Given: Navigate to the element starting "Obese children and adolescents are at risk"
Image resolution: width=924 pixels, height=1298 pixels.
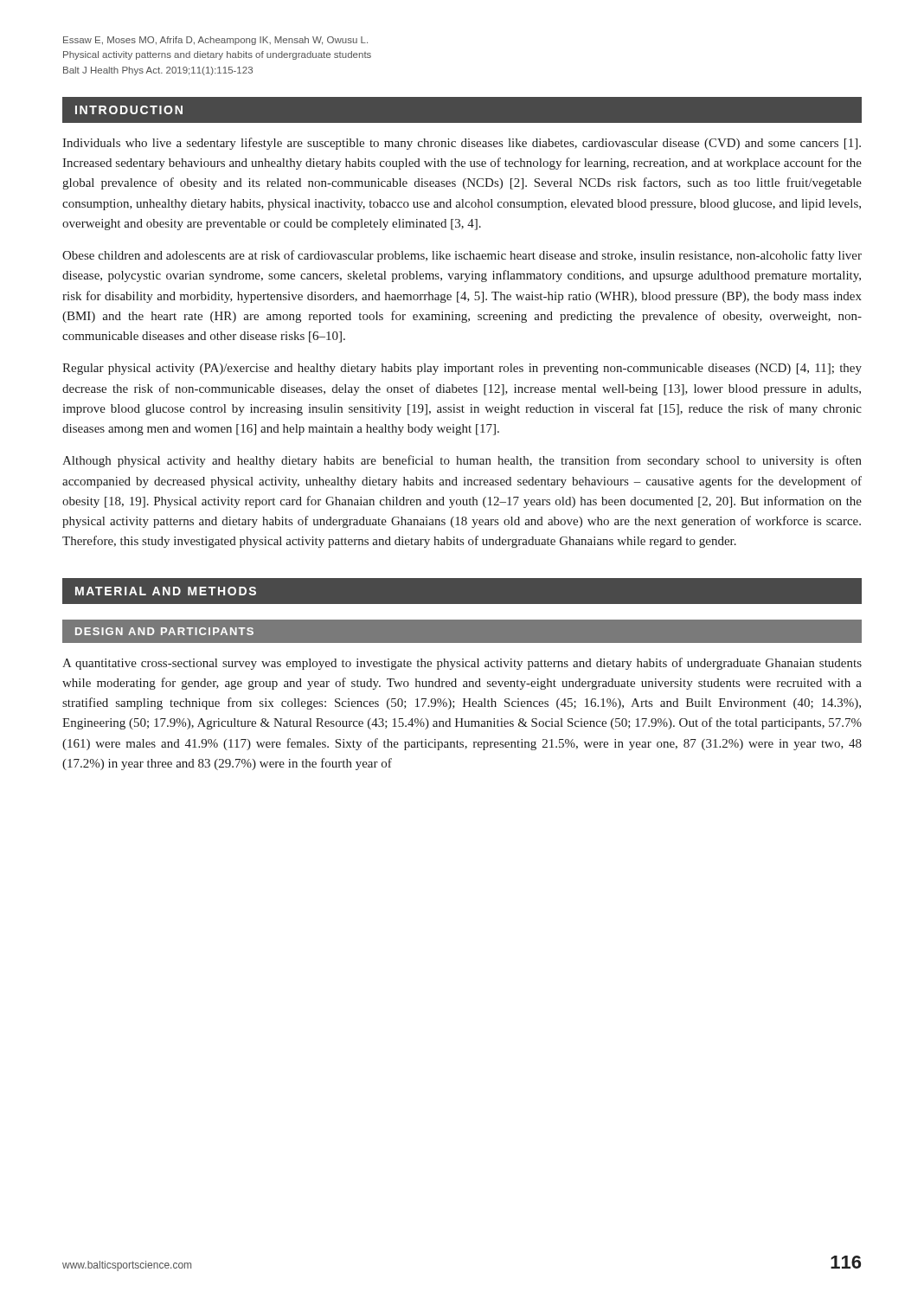Looking at the screenshot, I should 462,295.
